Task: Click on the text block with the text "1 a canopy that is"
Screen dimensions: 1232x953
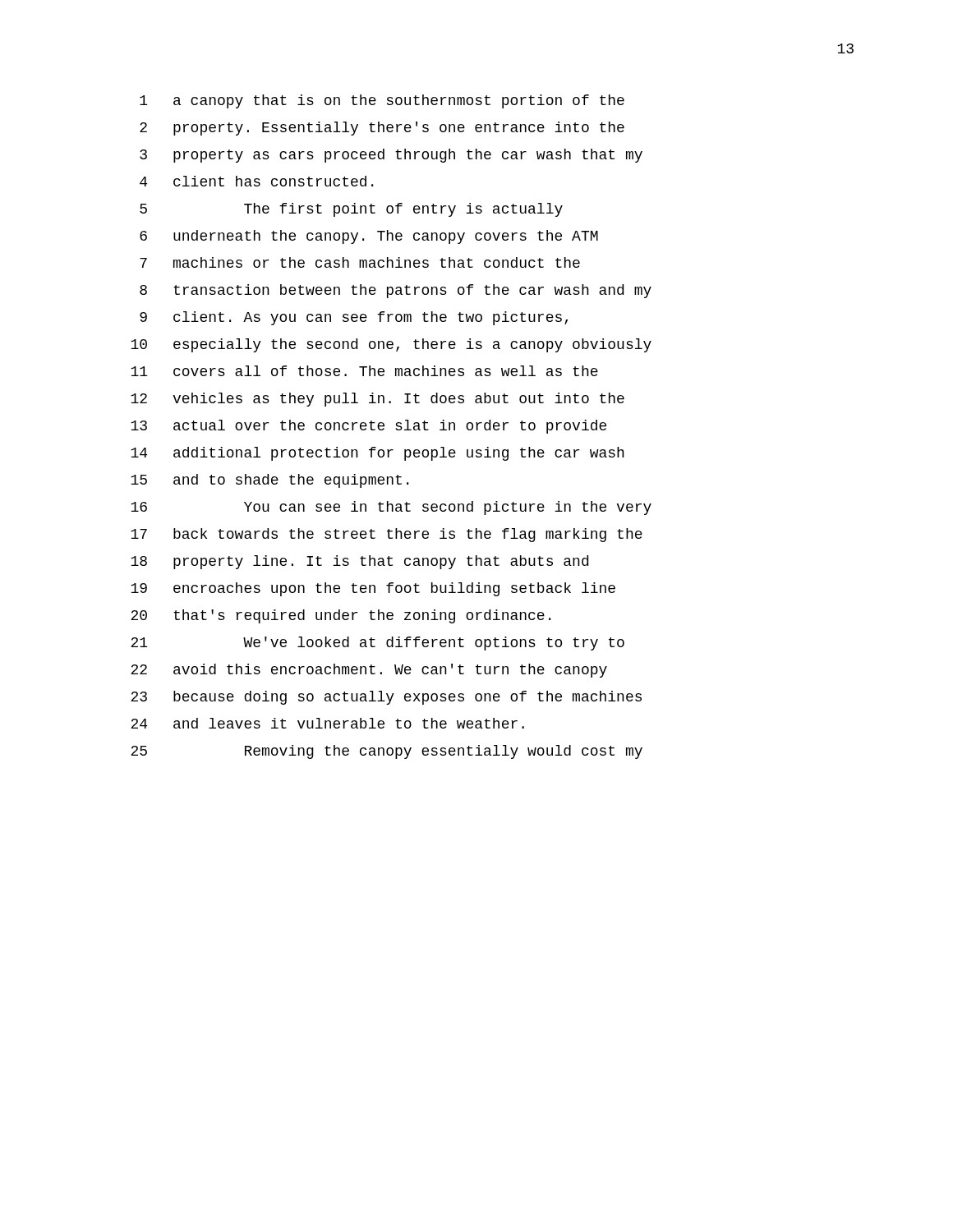Action: click(x=476, y=427)
